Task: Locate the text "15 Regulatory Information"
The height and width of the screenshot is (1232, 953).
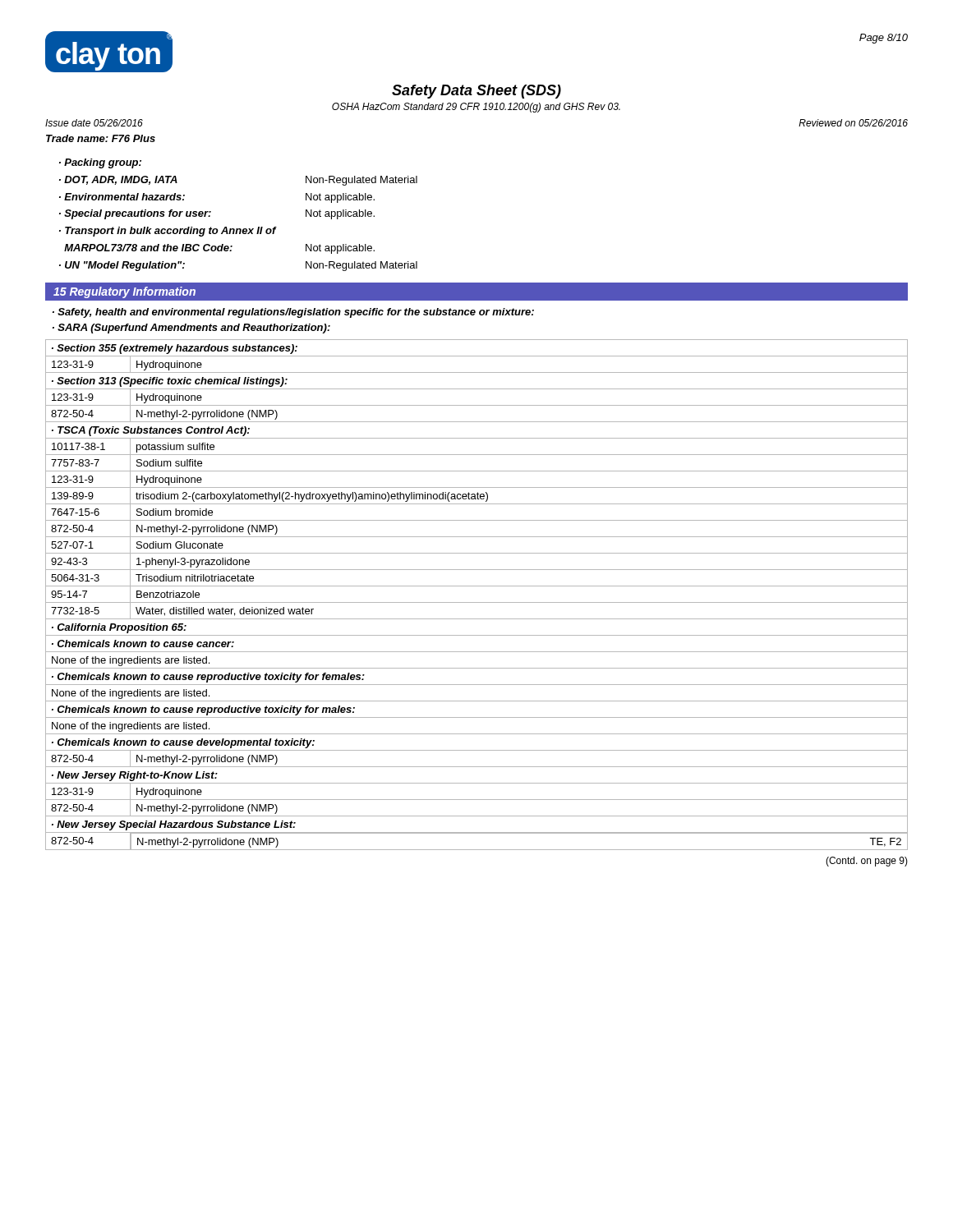Action: 125,291
